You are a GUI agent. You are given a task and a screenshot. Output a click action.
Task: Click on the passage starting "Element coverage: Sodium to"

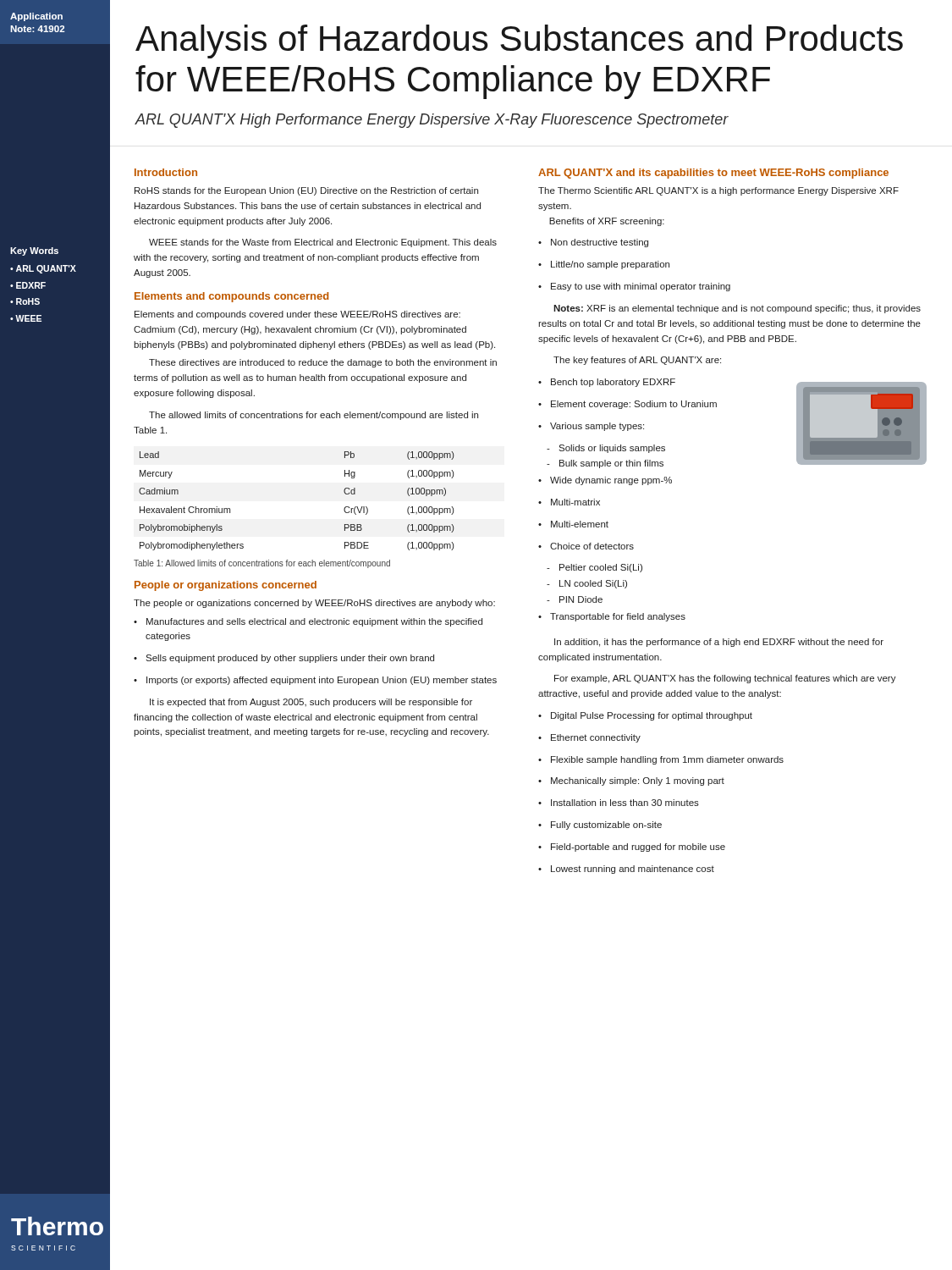point(618,404)
